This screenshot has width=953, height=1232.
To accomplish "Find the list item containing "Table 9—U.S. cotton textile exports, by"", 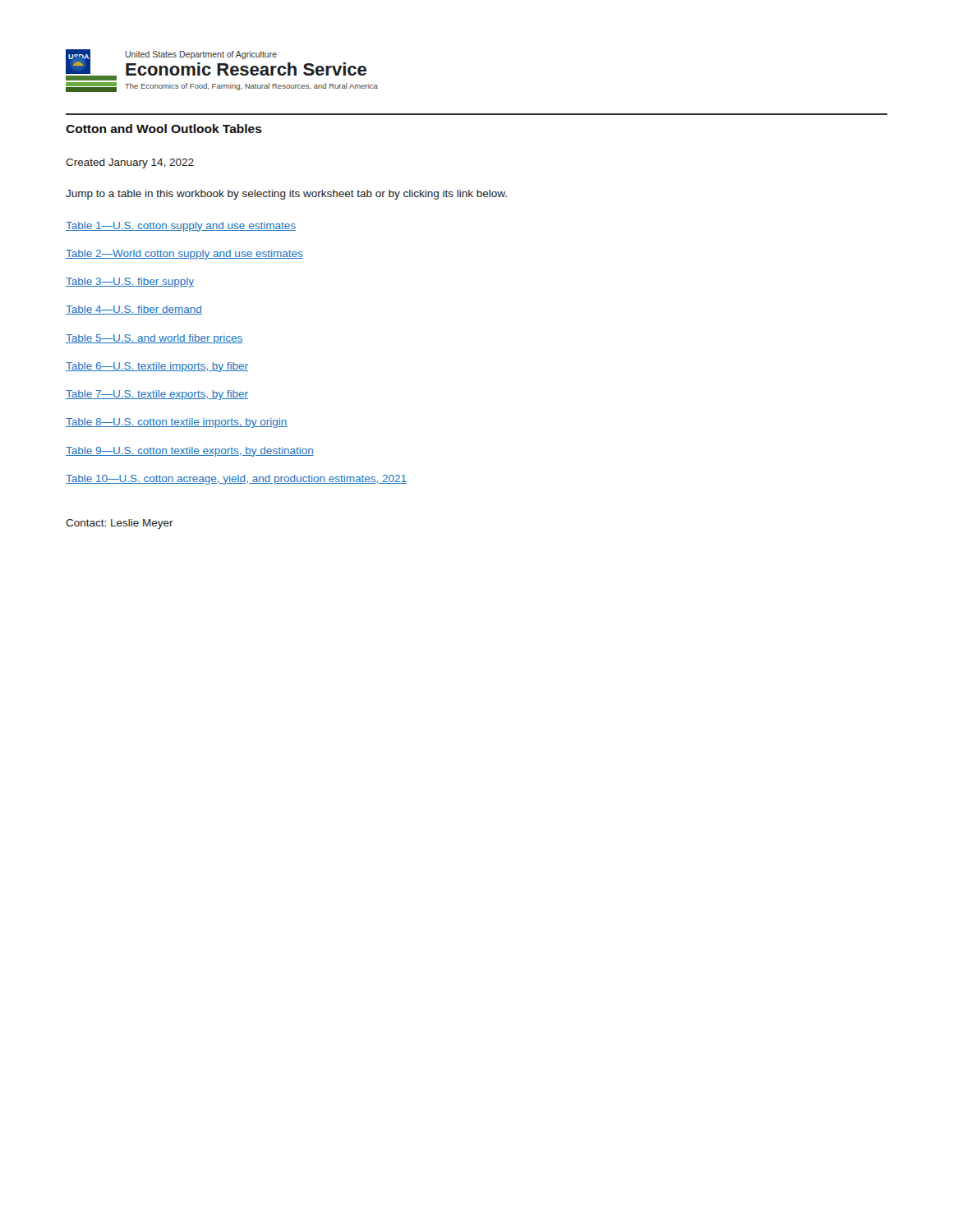I will 190,450.
